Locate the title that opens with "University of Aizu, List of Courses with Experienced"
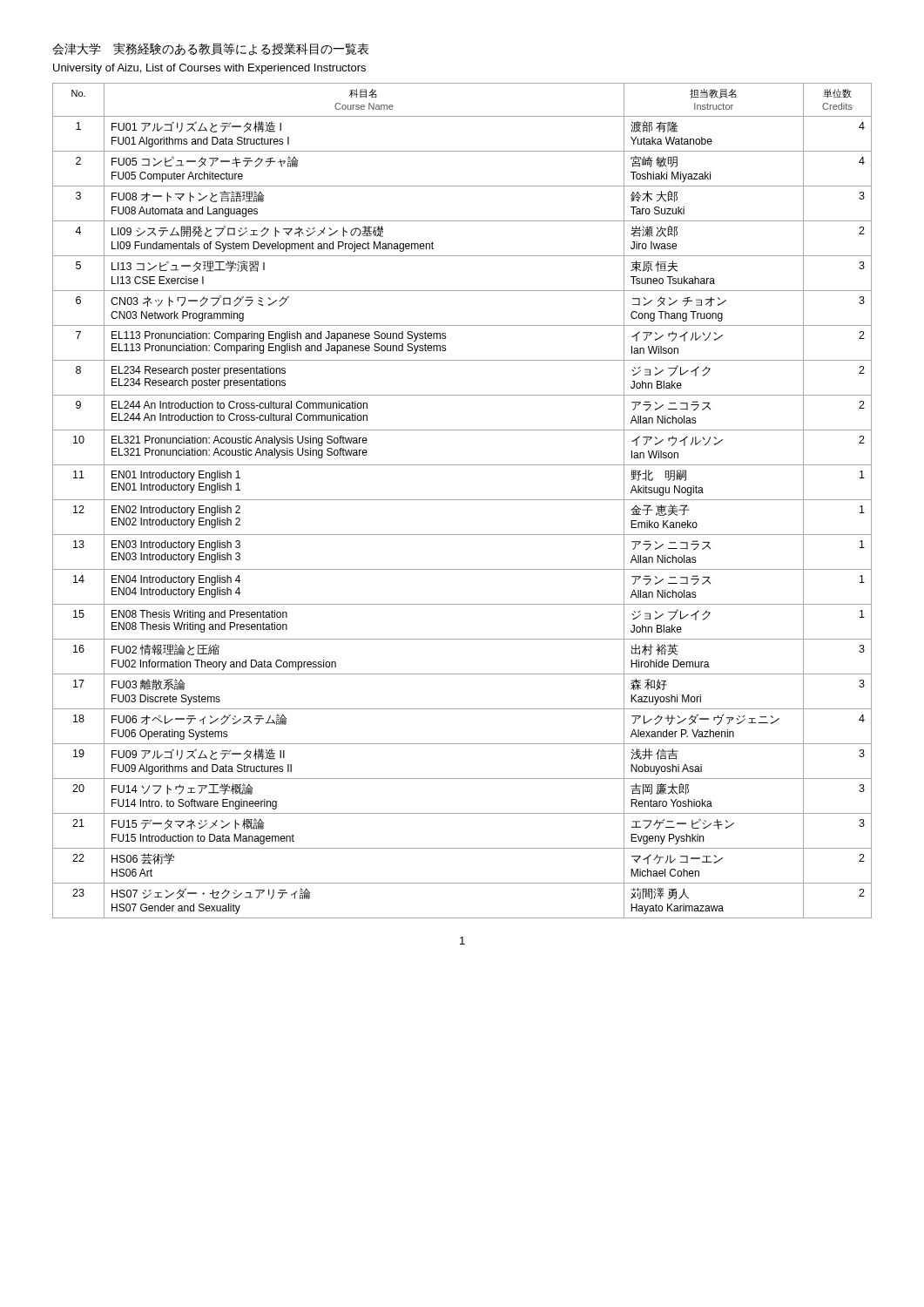Viewport: 924px width, 1307px height. [209, 68]
